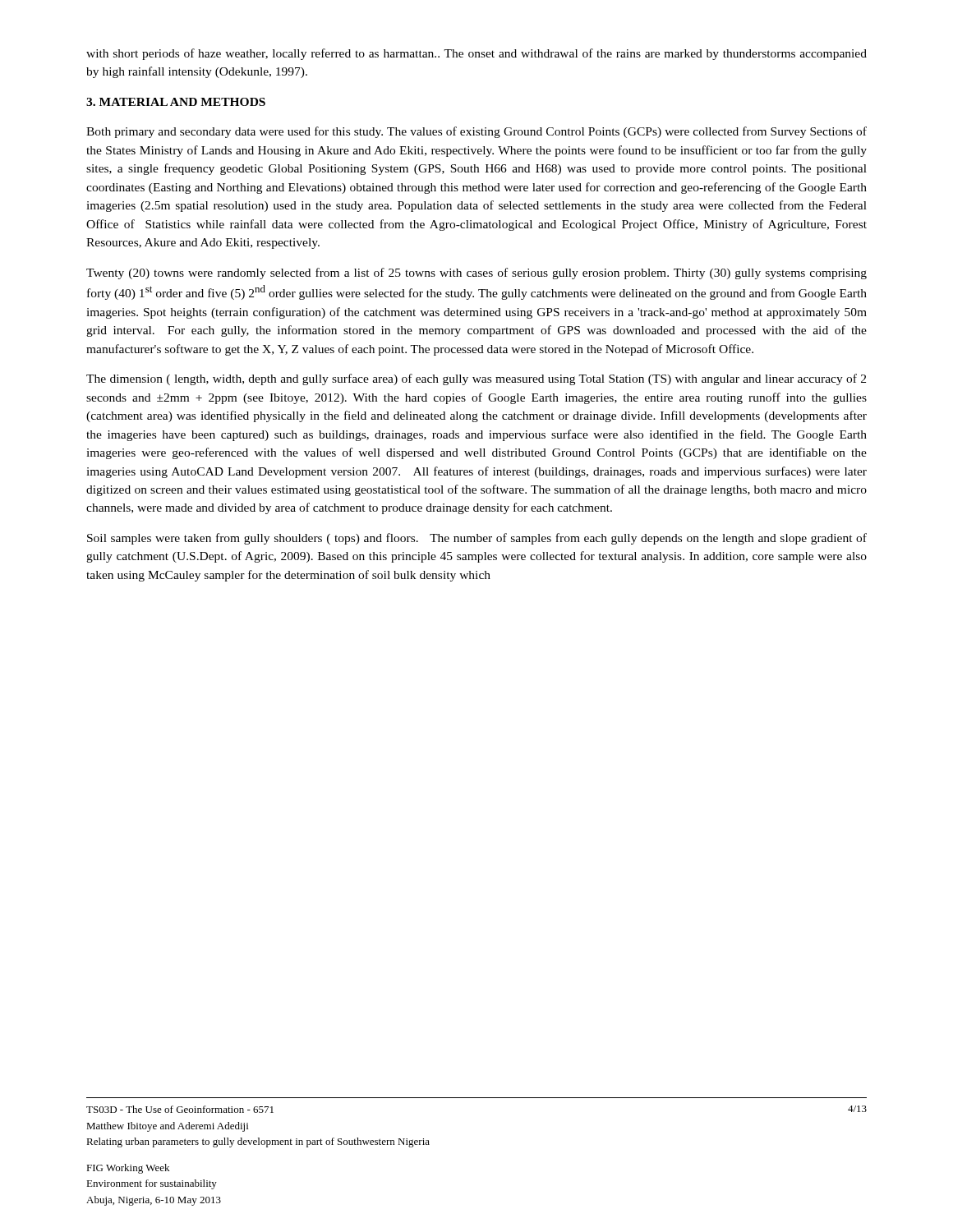Click the passage that begins "Soil samples were"

(476, 556)
